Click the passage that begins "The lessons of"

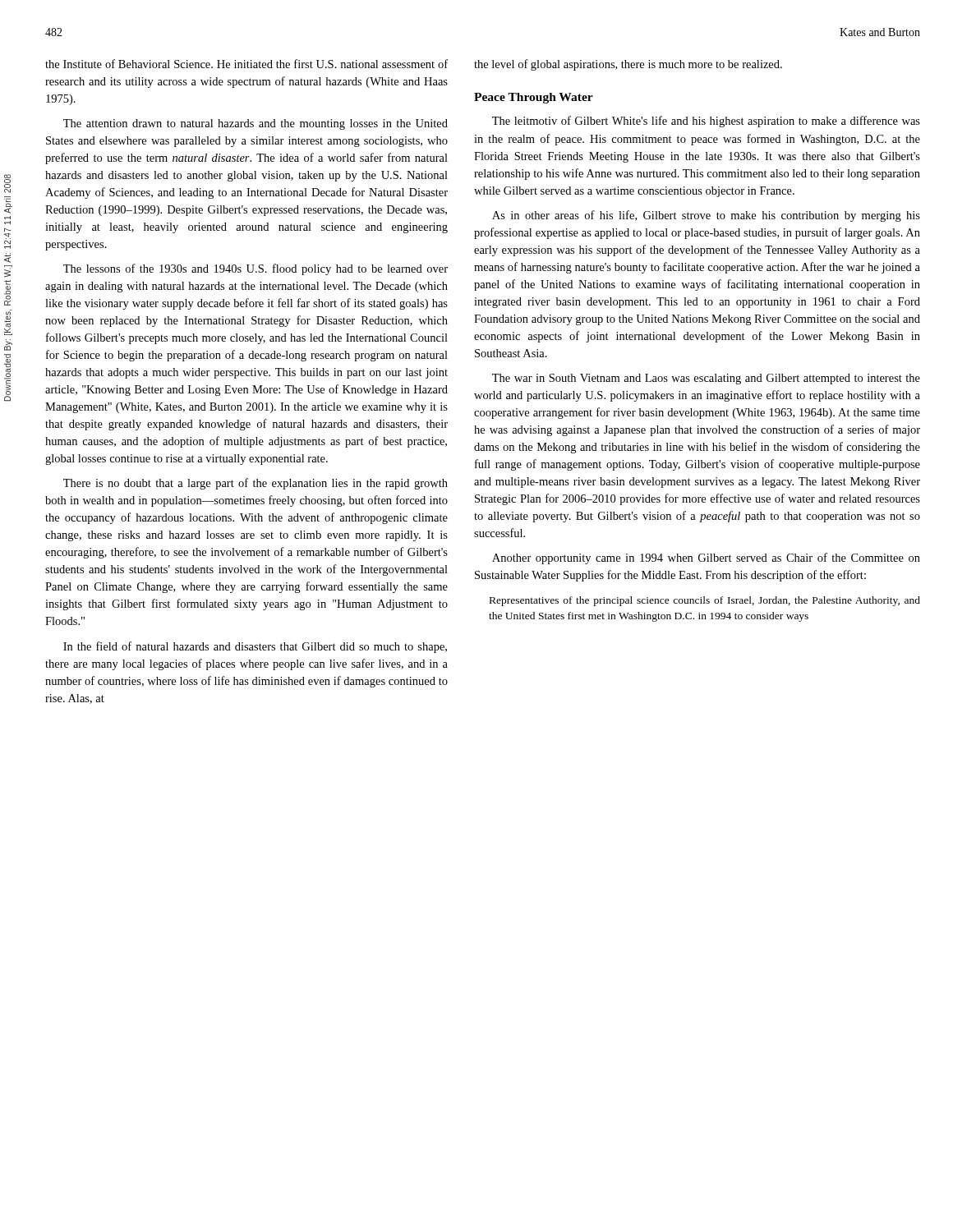tap(246, 364)
